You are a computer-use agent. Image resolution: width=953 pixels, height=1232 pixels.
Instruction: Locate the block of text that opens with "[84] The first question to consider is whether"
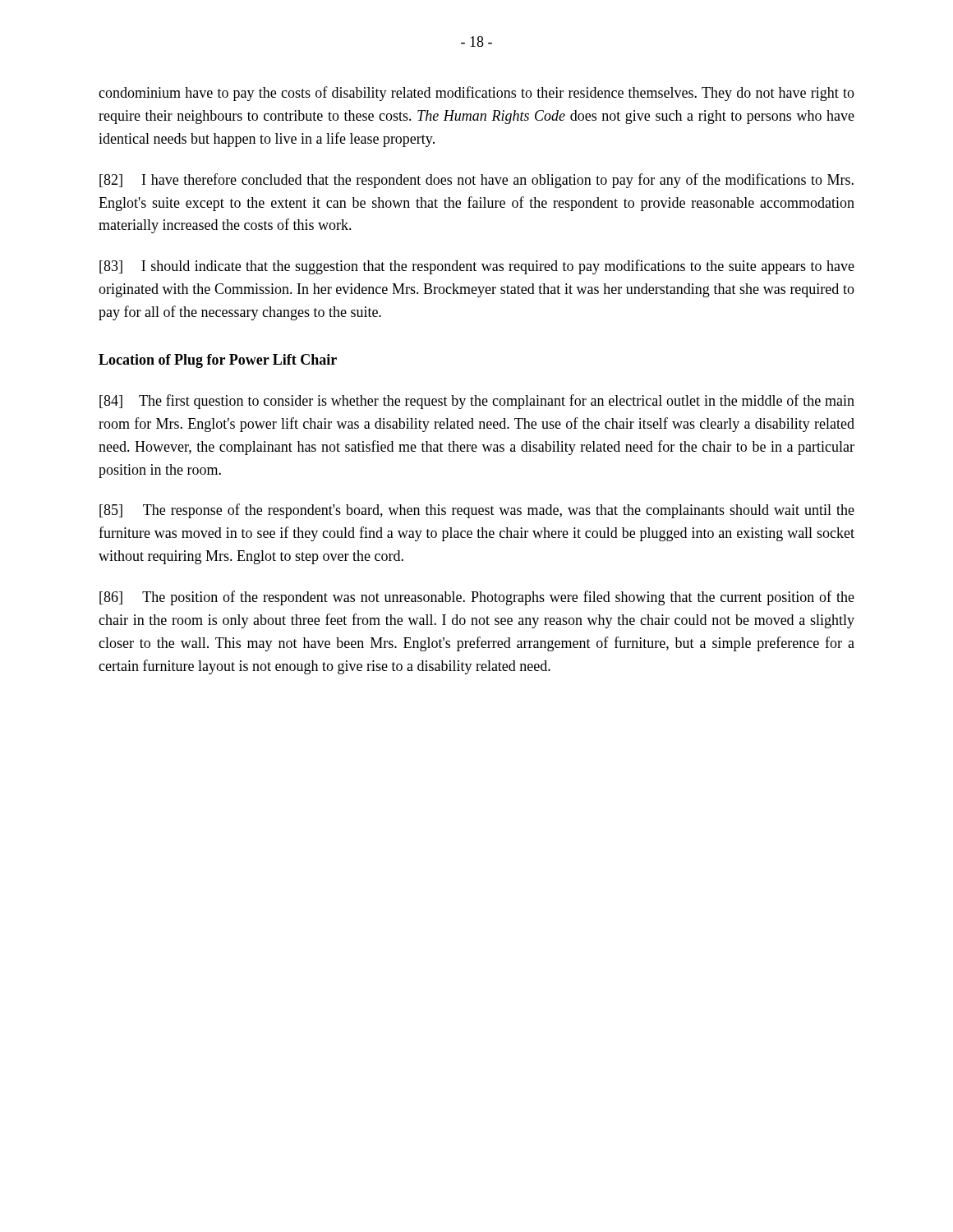click(476, 435)
